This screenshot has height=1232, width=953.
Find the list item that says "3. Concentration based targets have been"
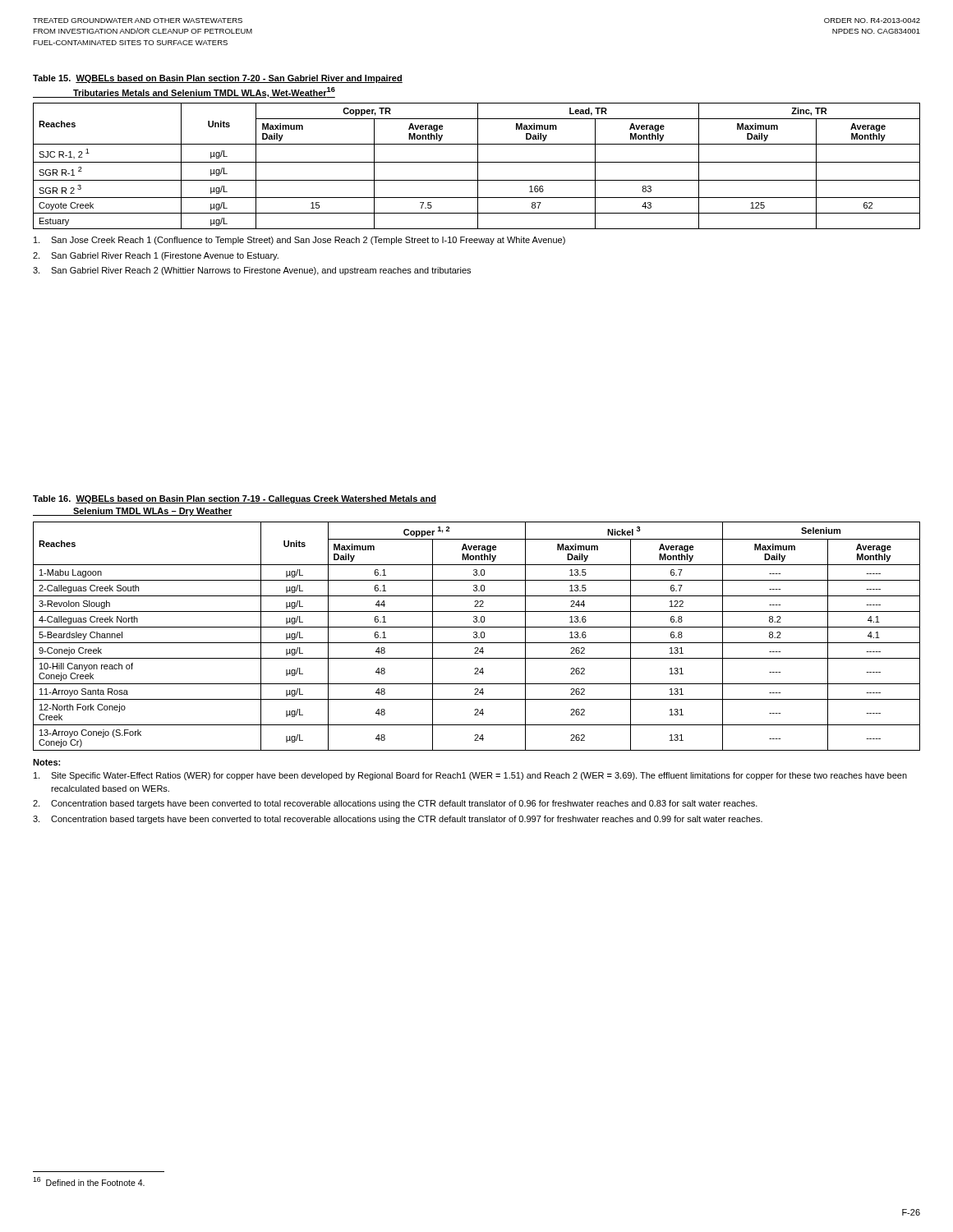398,819
